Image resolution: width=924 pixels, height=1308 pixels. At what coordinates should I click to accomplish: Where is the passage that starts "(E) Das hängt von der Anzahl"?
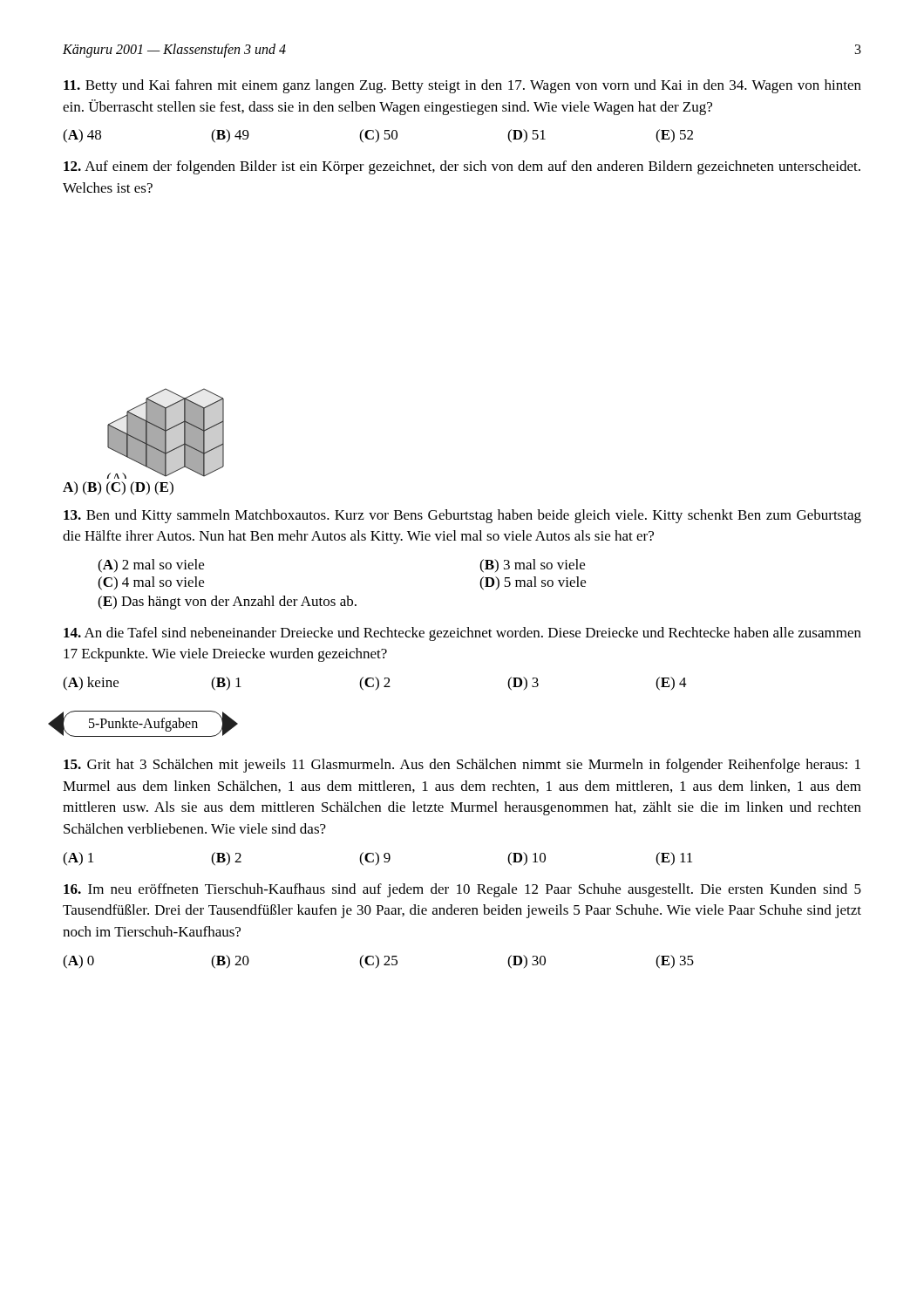coord(227,601)
